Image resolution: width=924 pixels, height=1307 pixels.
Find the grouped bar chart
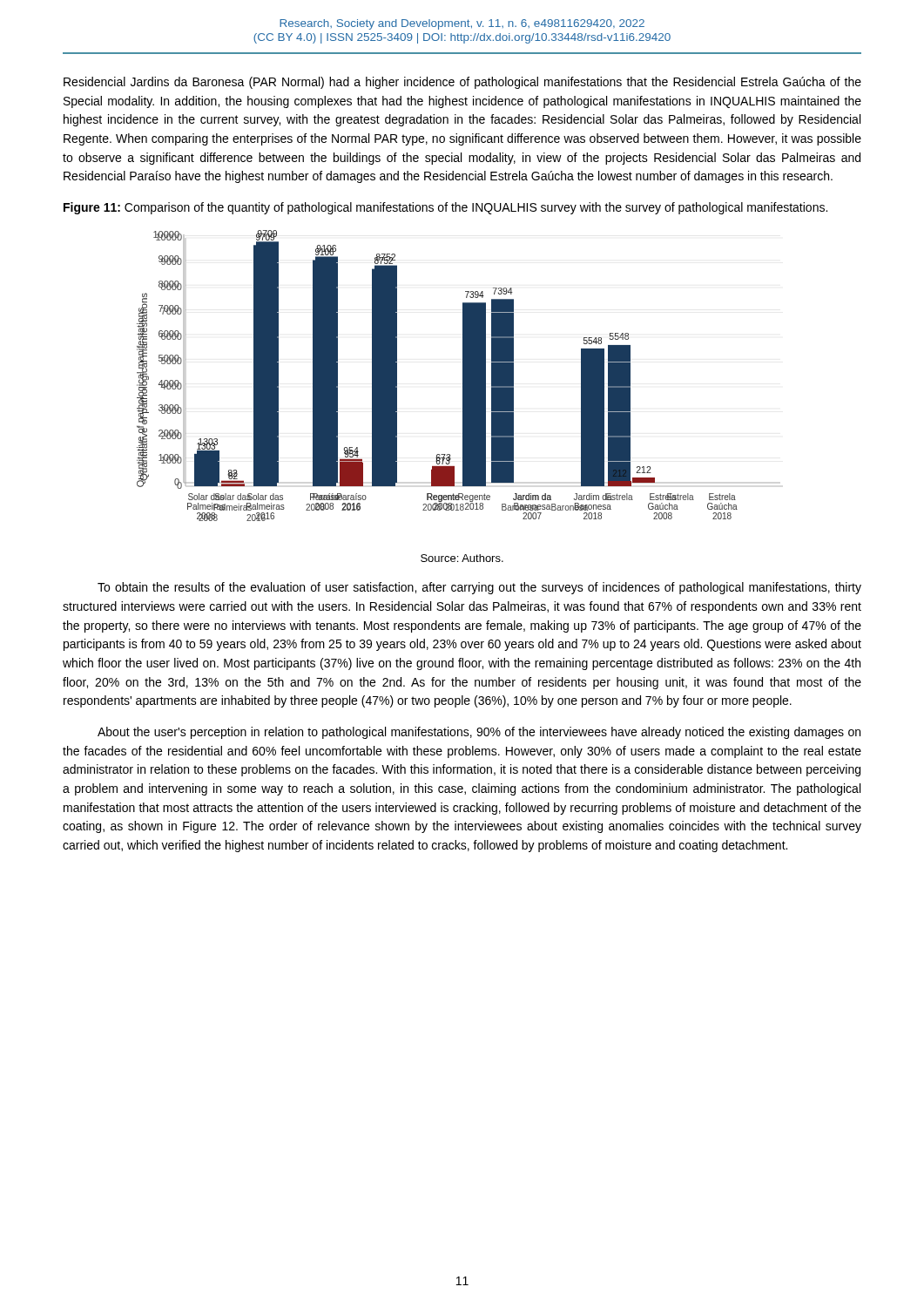(462, 393)
